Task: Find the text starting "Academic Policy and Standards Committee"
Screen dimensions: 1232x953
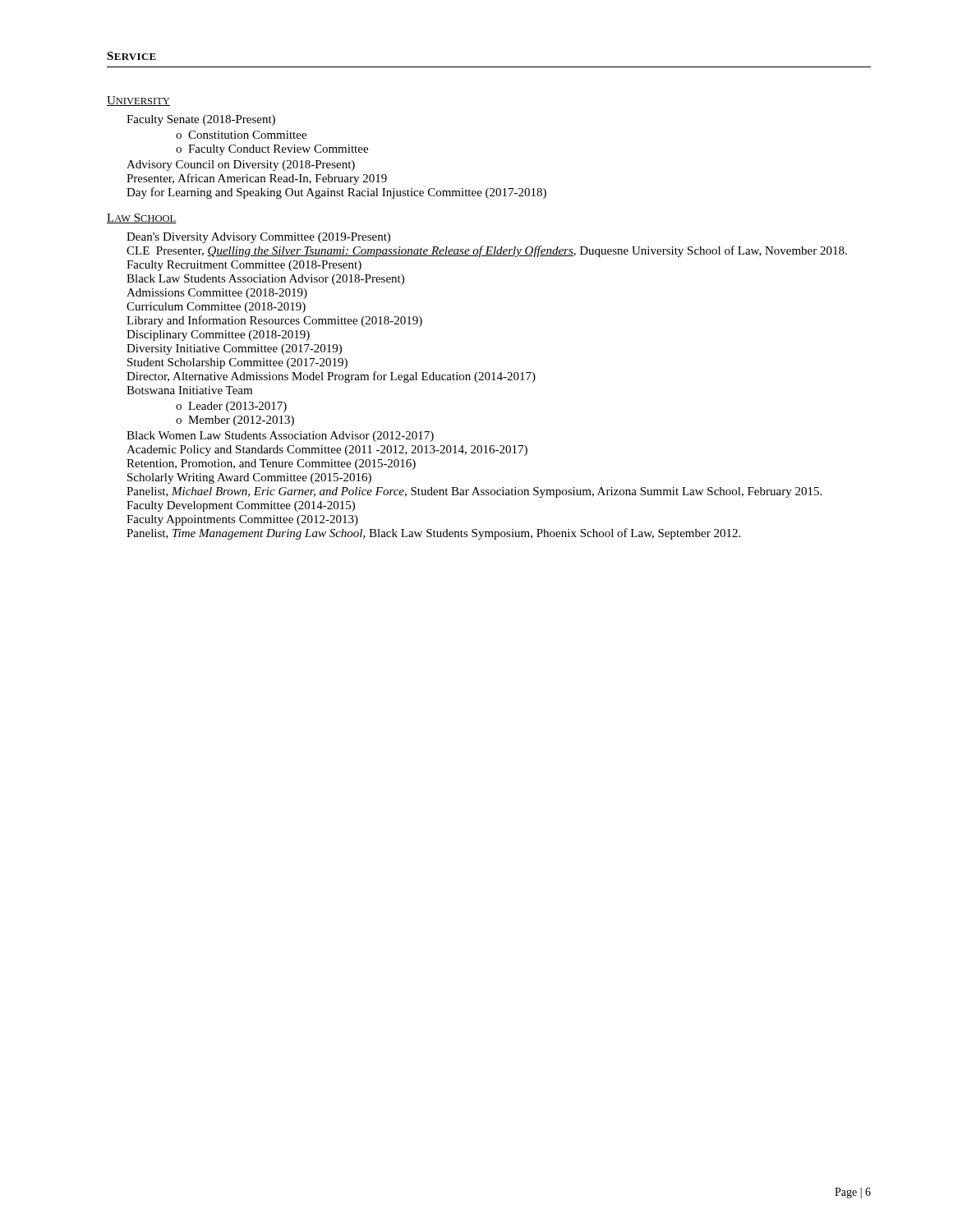Action: point(499,450)
